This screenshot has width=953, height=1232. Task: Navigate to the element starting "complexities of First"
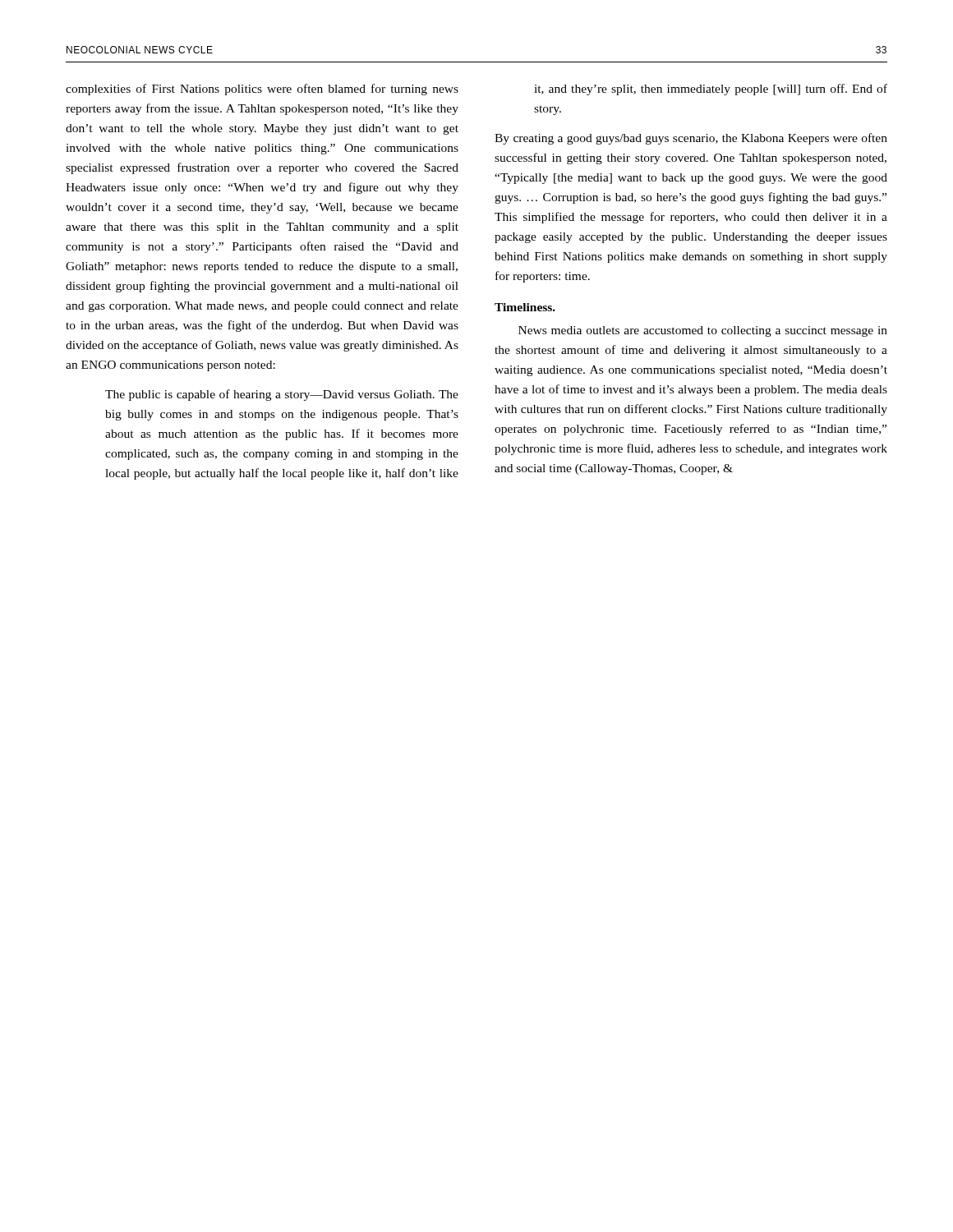click(x=262, y=227)
